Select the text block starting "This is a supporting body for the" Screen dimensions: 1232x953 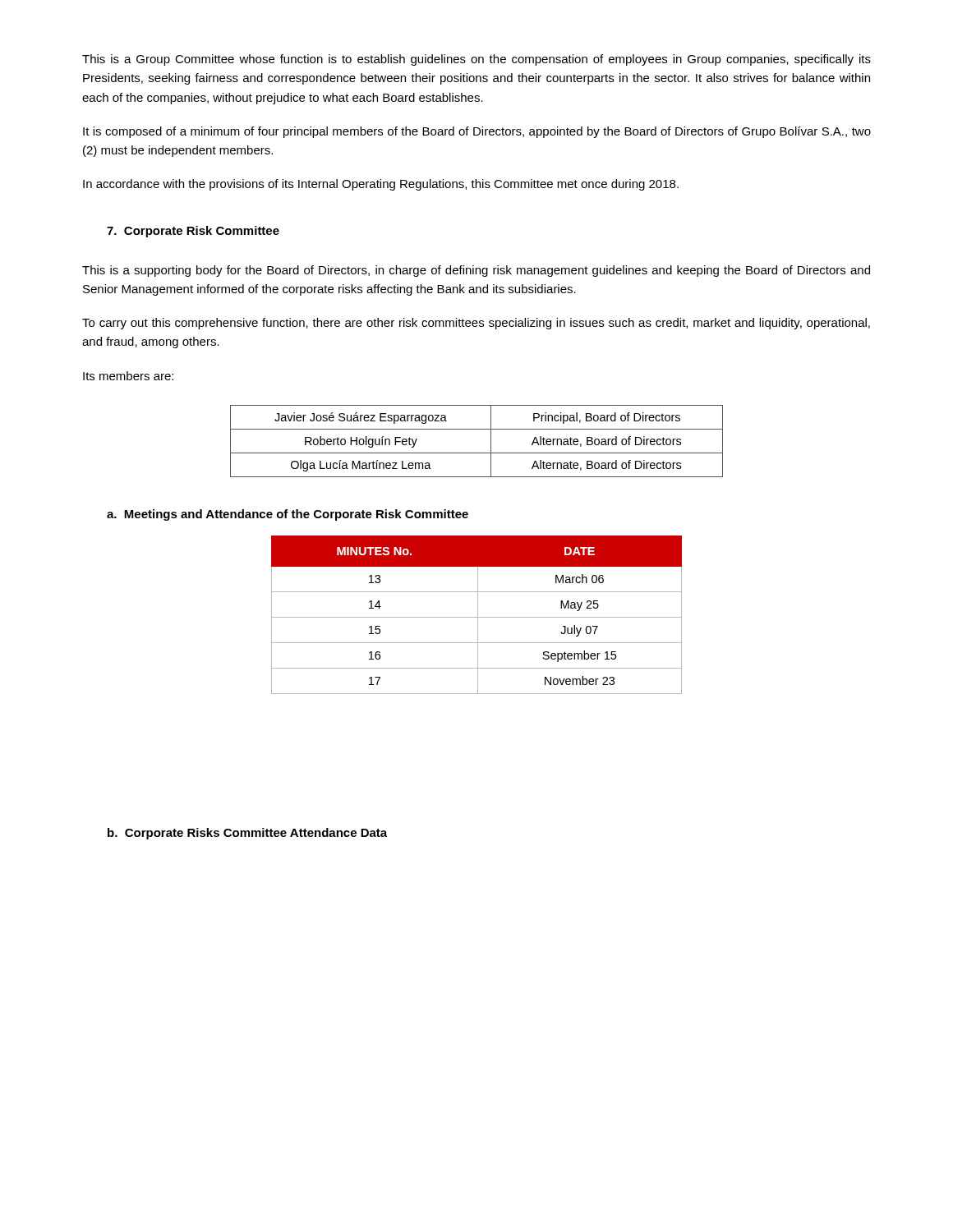click(x=476, y=279)
